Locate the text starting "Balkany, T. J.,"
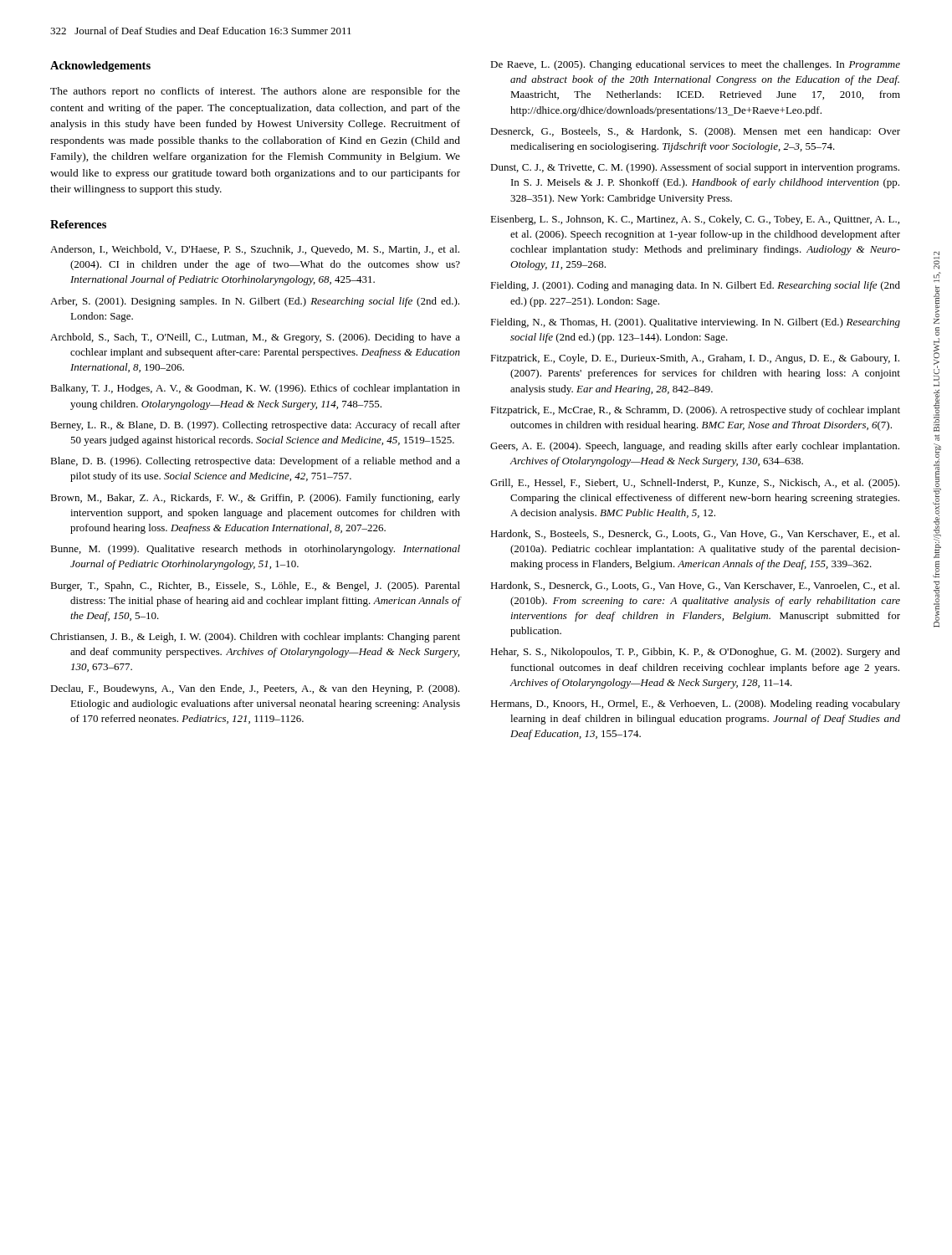 pyautogui.click(x=255, y=396)
